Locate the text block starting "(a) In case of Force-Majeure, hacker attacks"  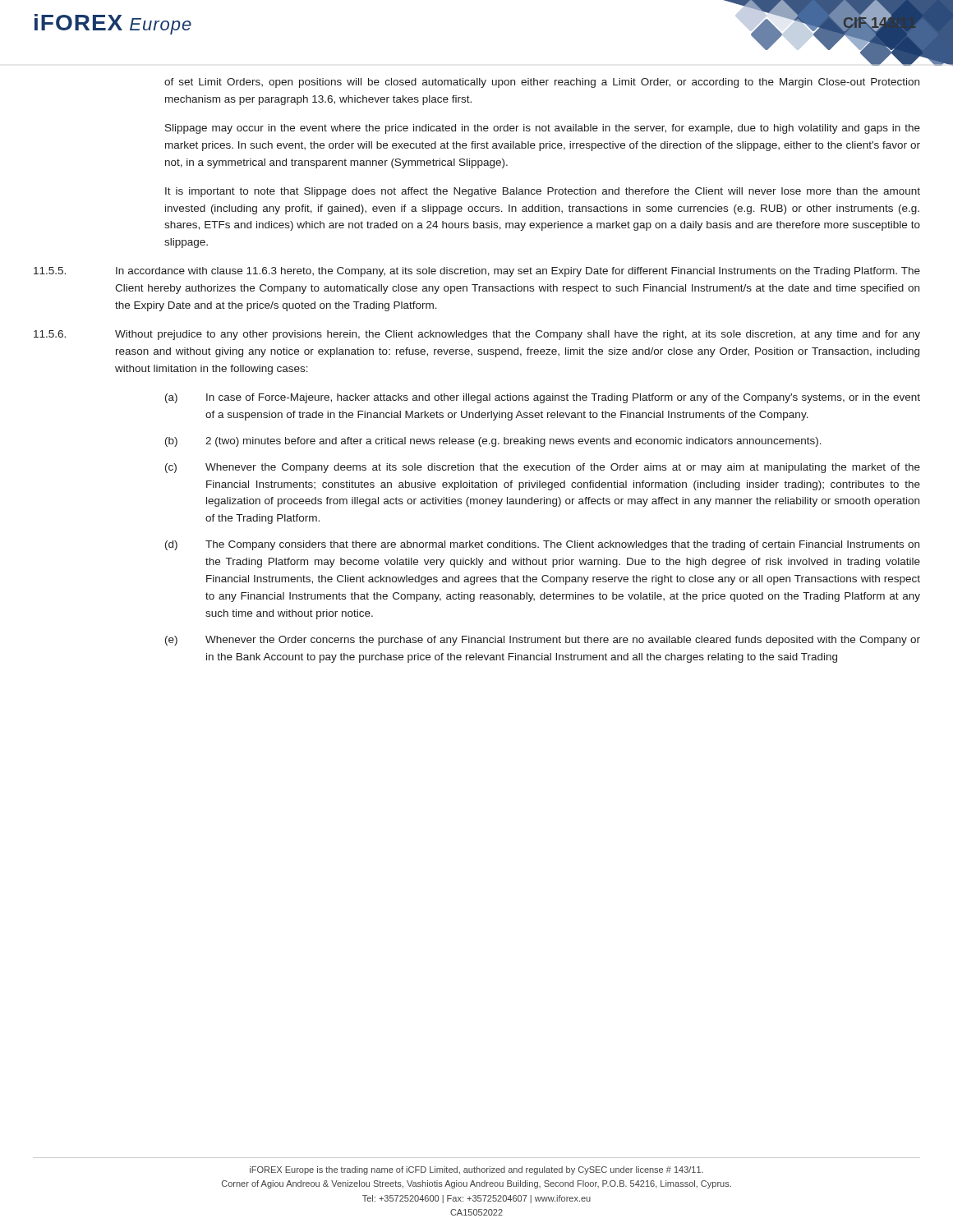pyautogui.click(x=542, y=406)
